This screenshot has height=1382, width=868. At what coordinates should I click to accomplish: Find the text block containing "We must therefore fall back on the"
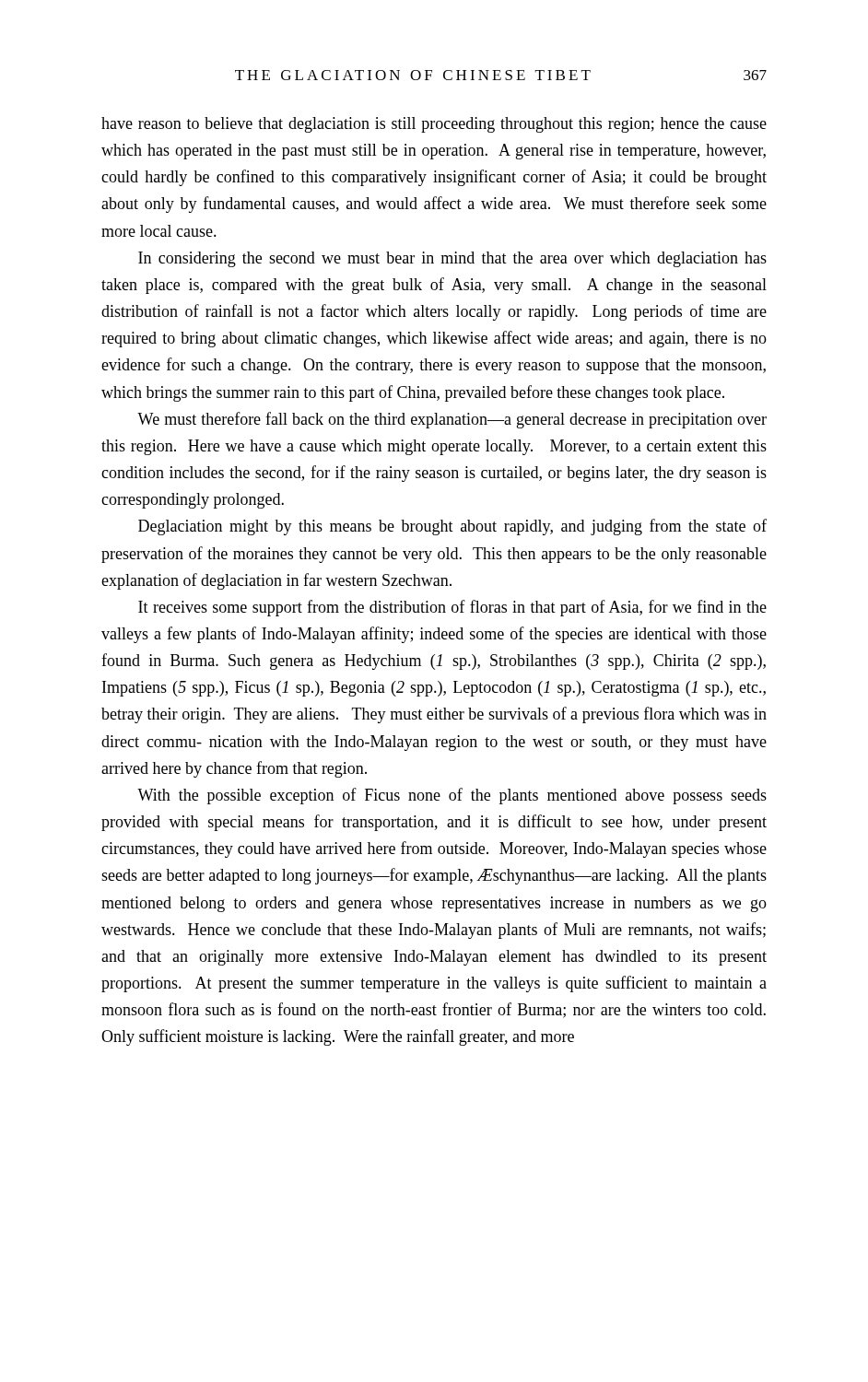click(434, 460)
